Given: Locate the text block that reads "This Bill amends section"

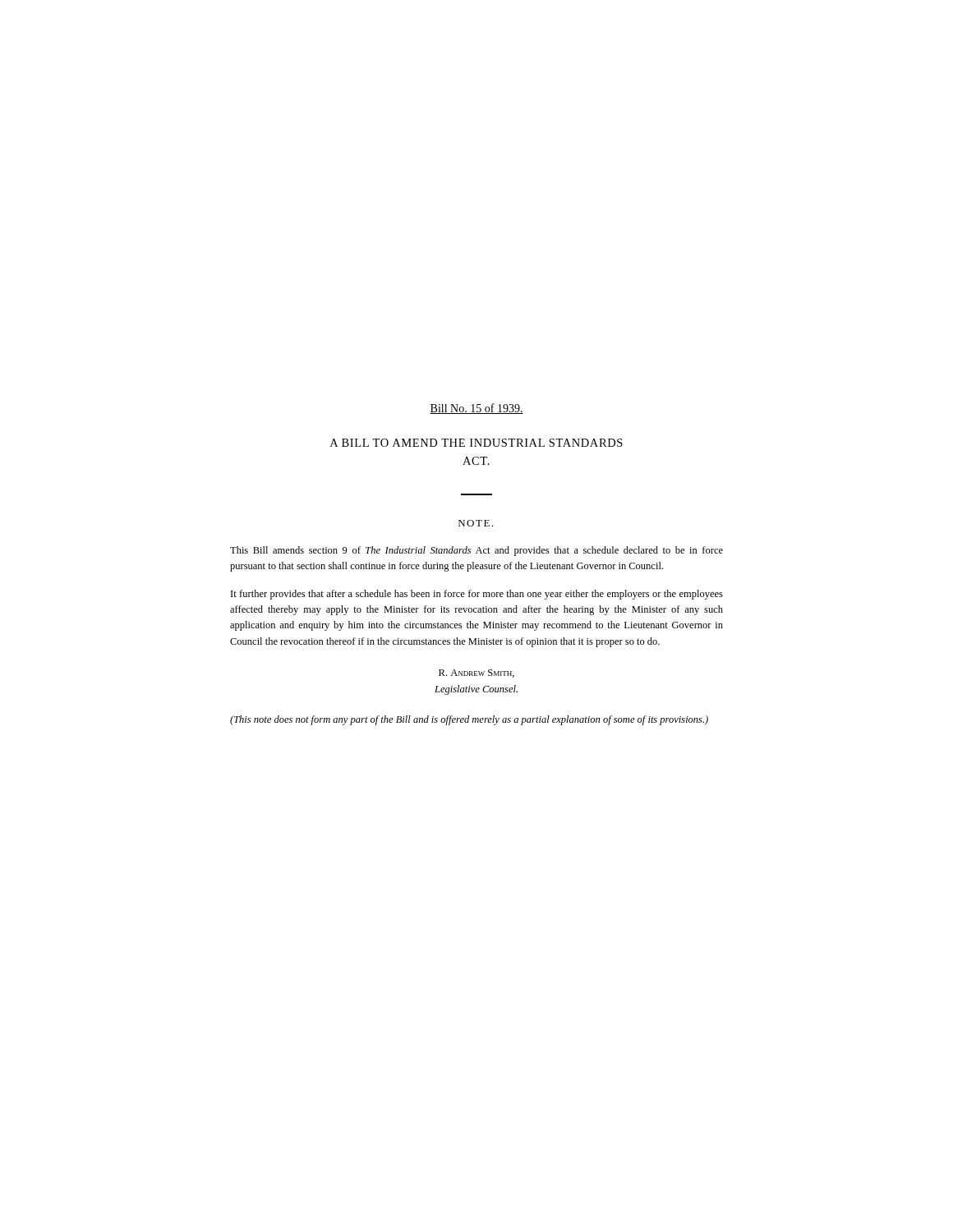Looking at the screenshot, I should tap(476, 558).
